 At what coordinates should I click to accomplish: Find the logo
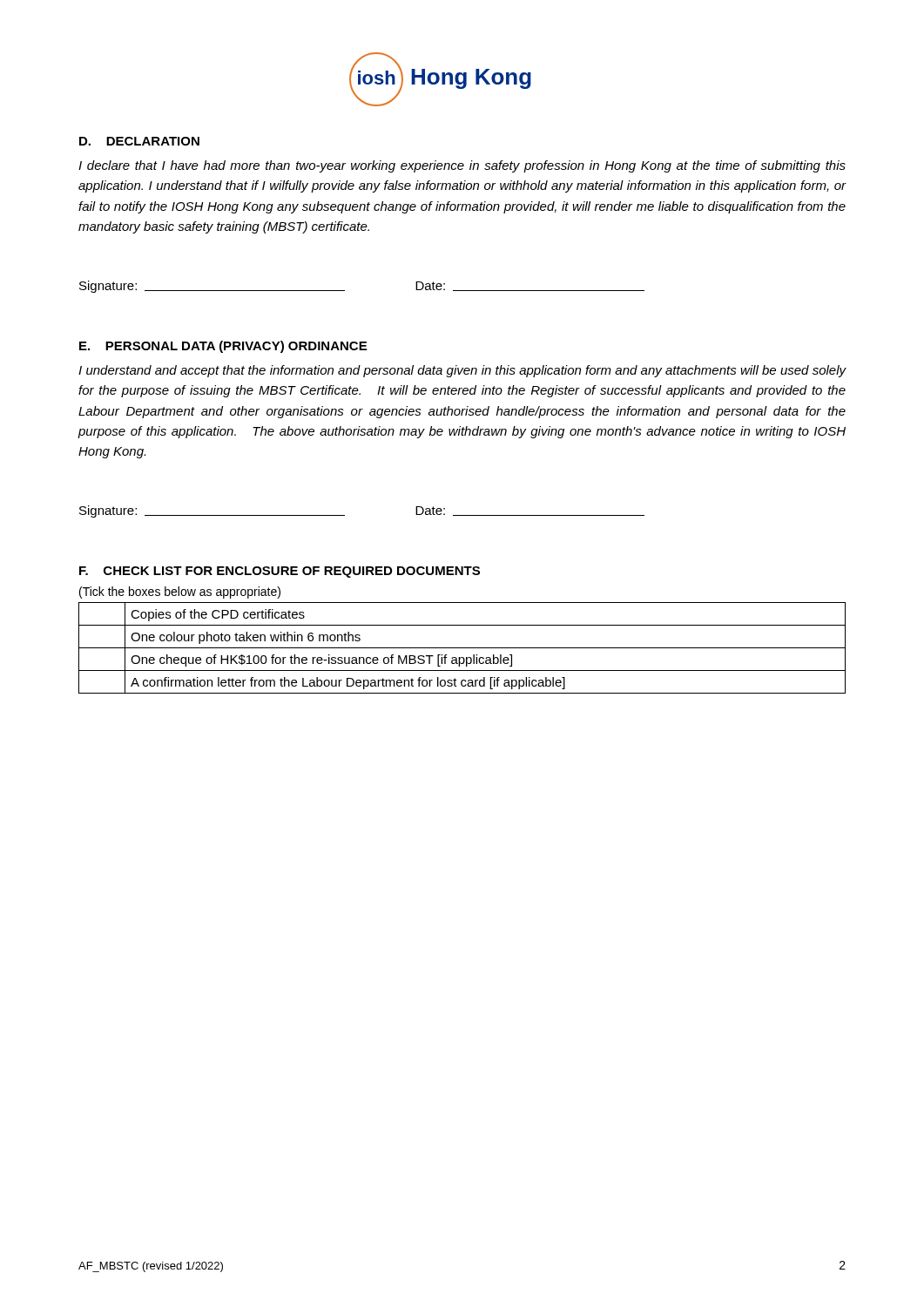click(462, 81)
